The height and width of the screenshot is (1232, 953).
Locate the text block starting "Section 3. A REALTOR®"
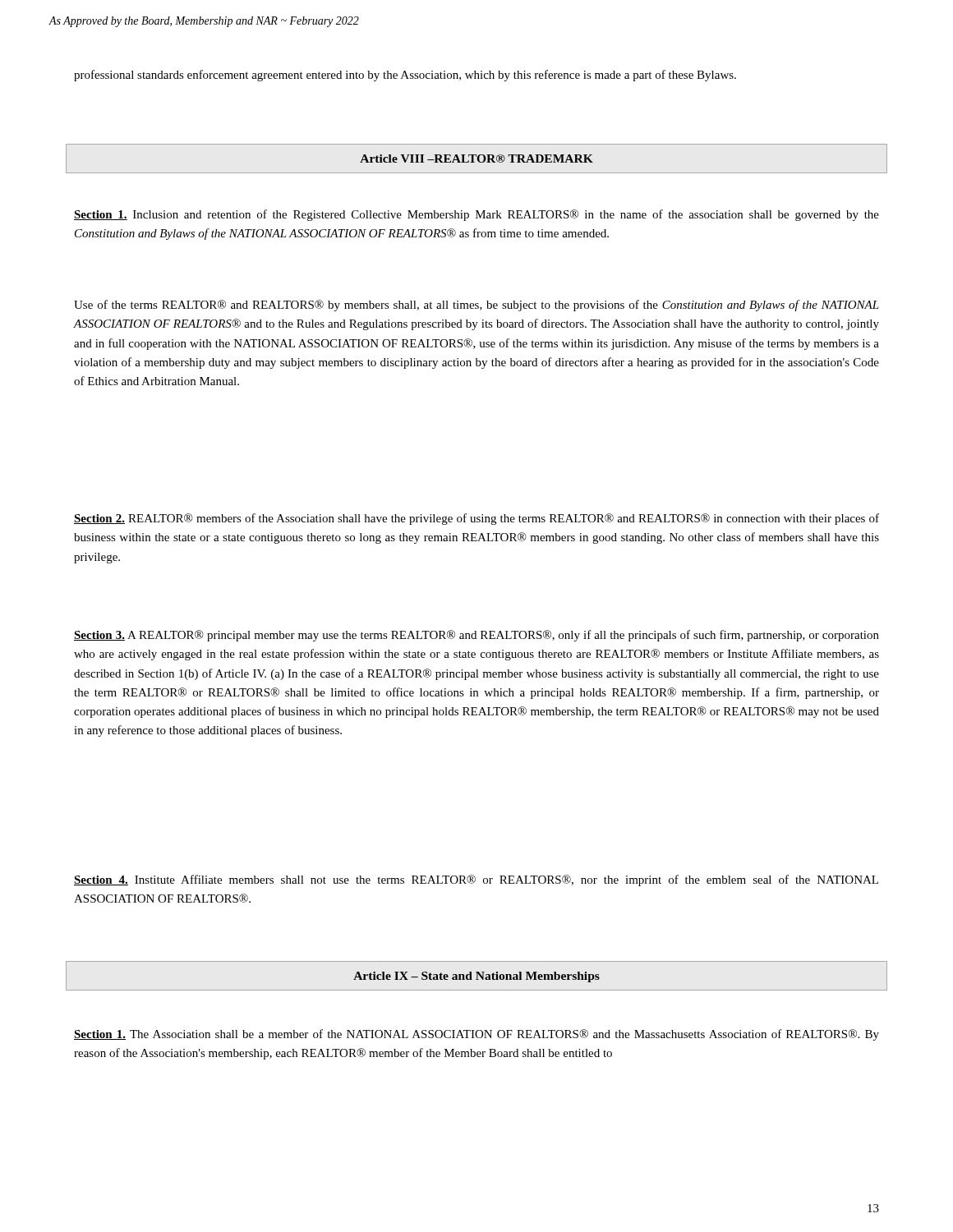click(476, 683)
